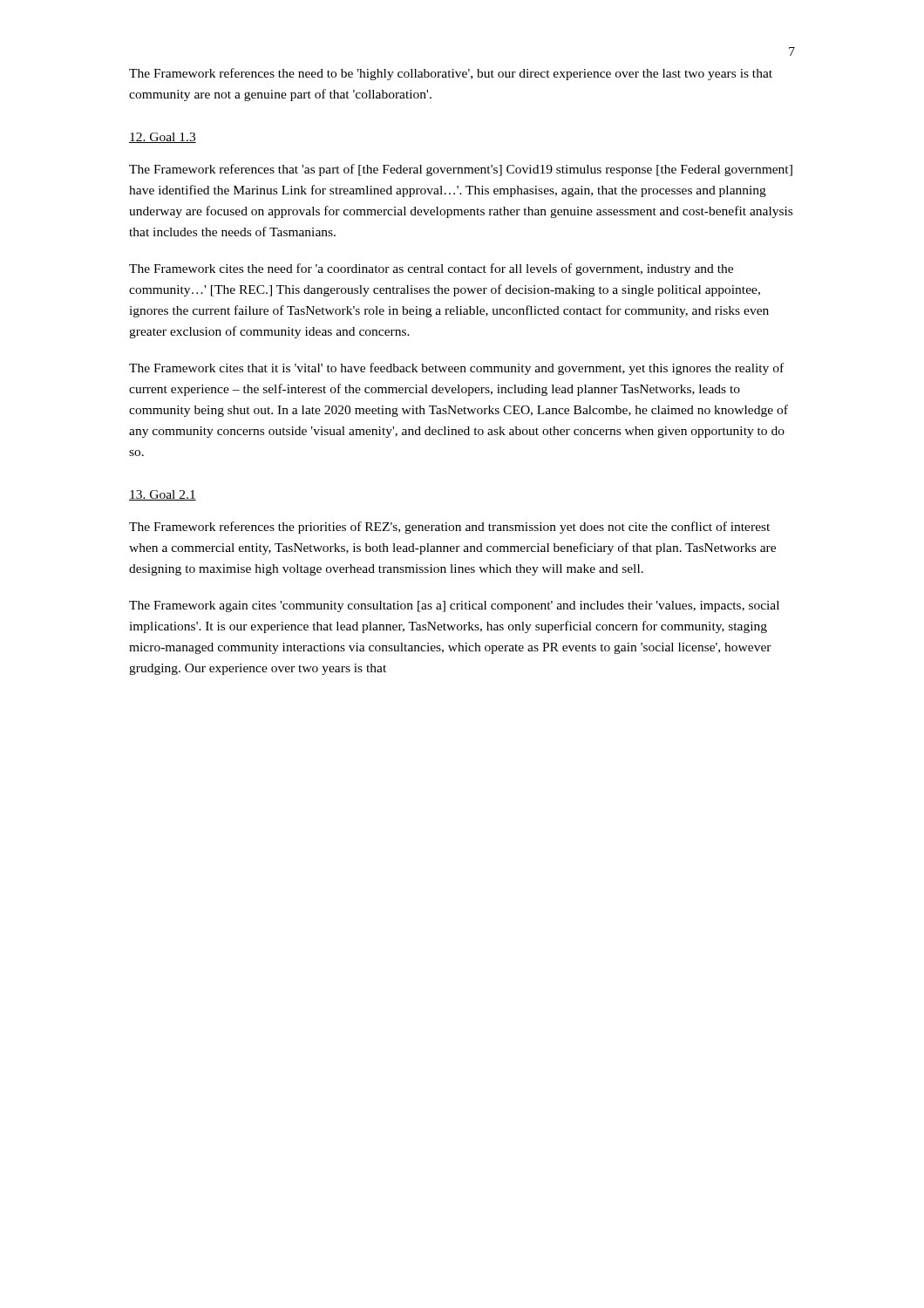Find "12. Goal 1.3" on this page
Screen dimensions: 1308x924
click(162, 136)
